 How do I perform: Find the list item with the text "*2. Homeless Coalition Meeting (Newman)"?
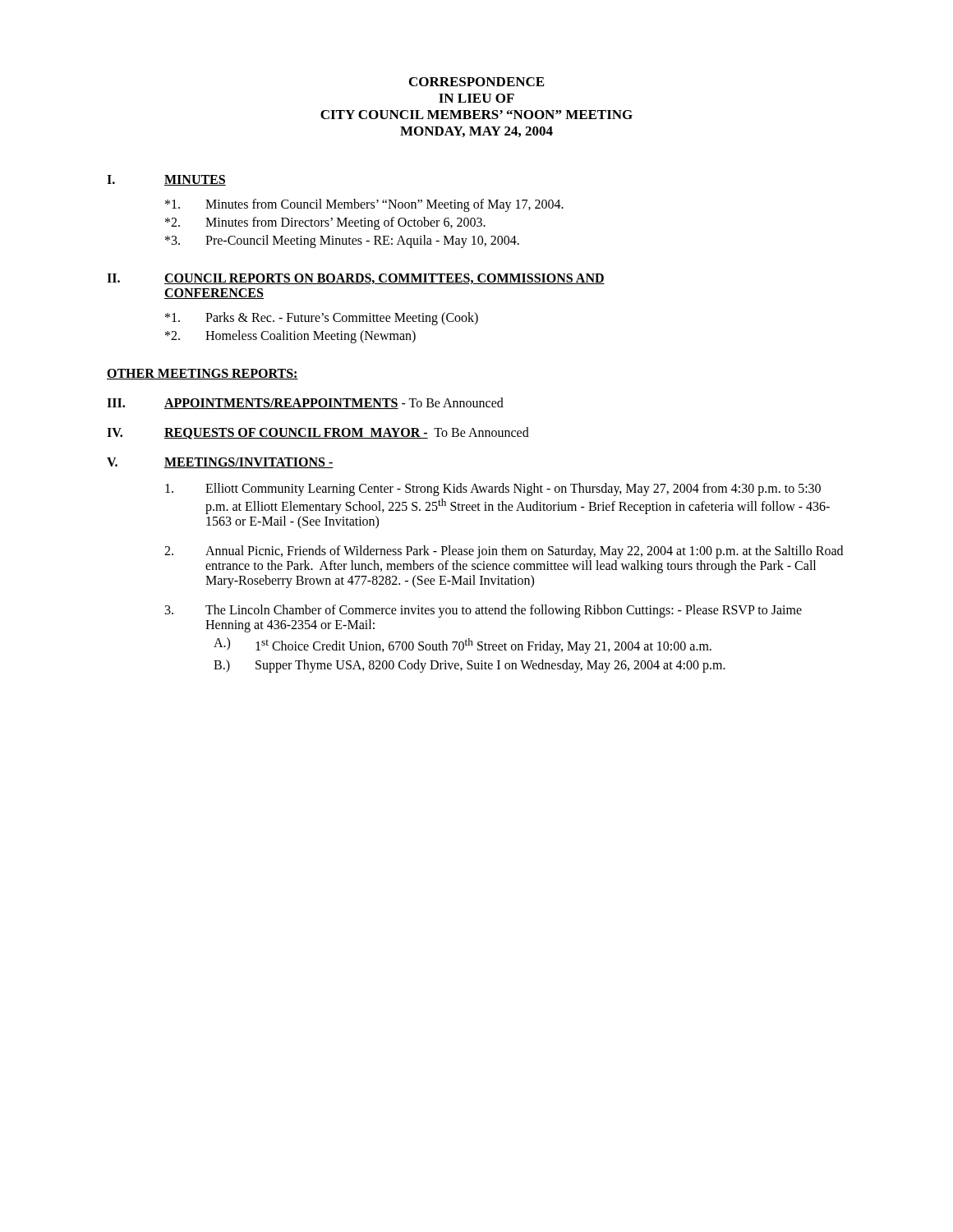290,336
